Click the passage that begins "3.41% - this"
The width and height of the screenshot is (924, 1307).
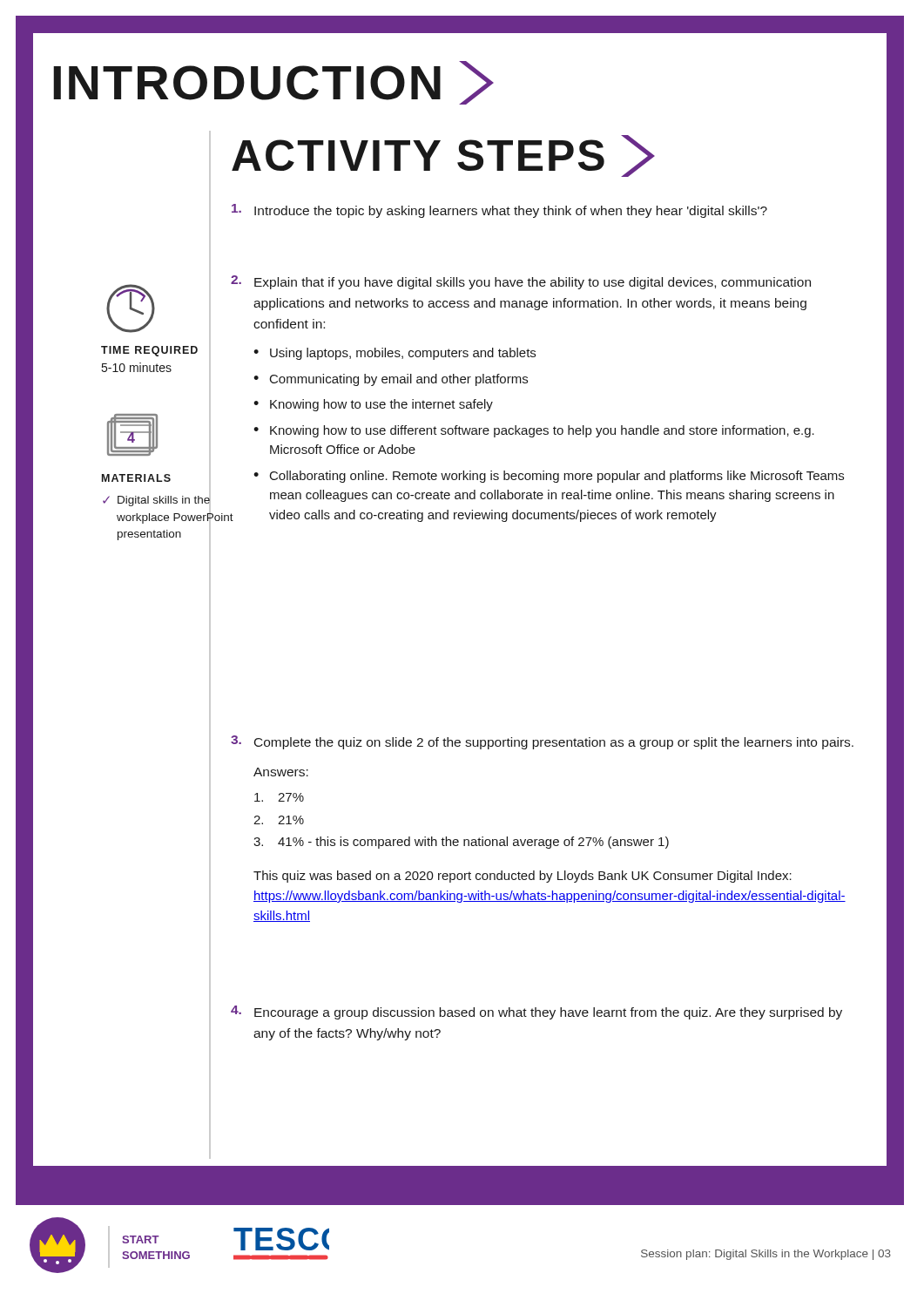tap(461, 842)
